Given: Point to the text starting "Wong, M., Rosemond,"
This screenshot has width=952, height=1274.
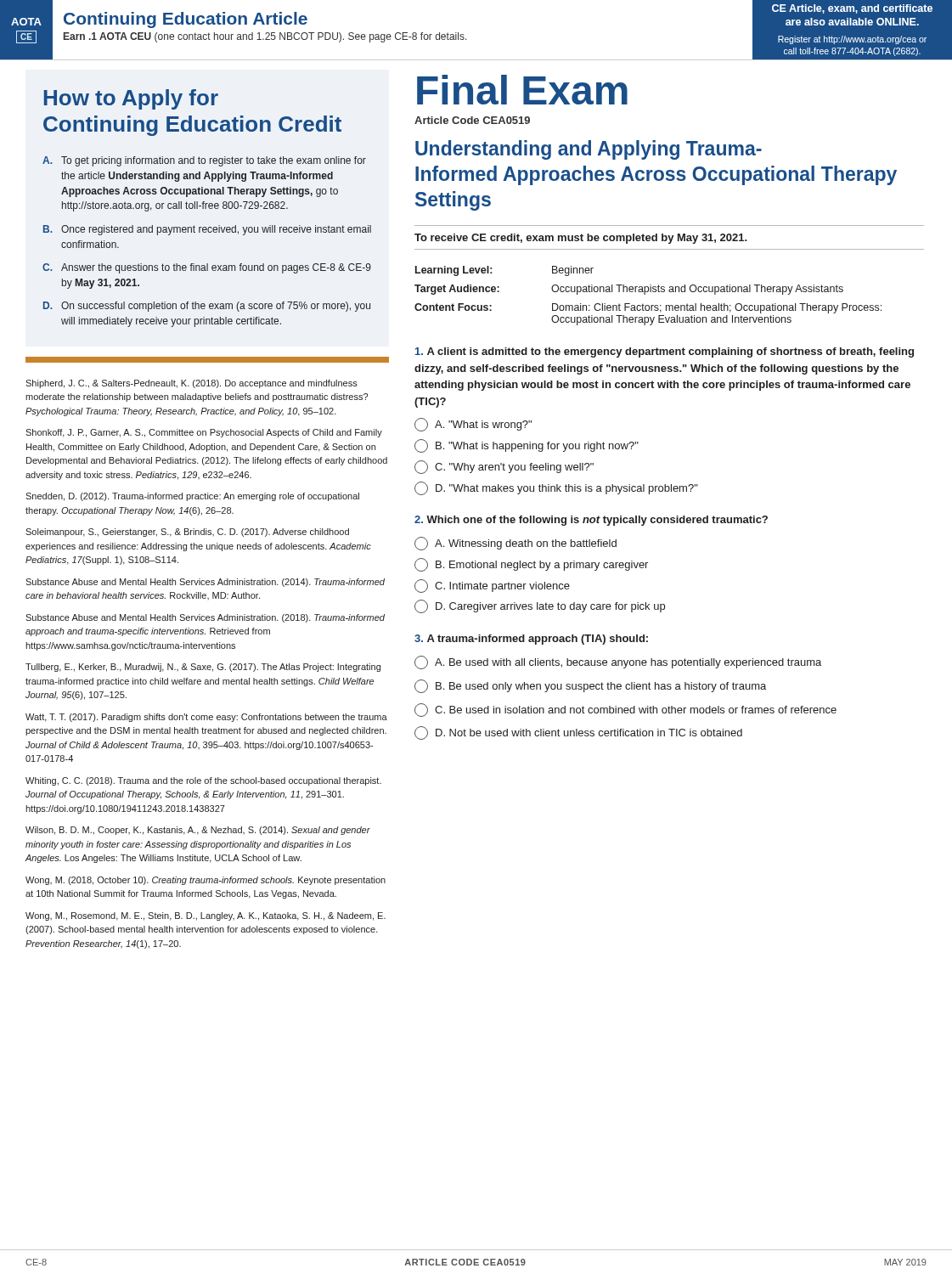Looking at the screenshot, I should [x=206, y=929].
